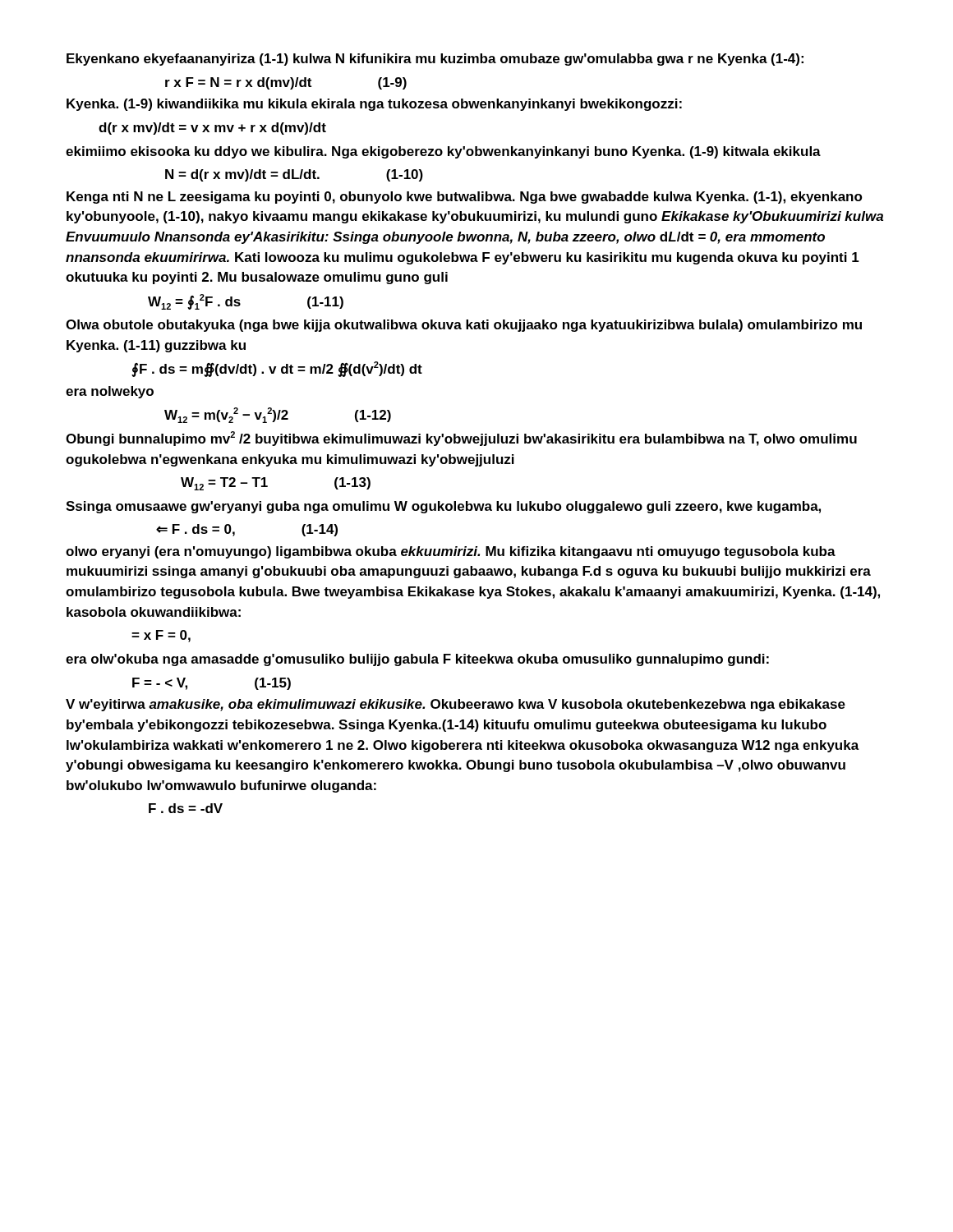Navigate to the text starting "F . ds = -dV"
The width and height of the screenshot is (953, 1232).
186,808
